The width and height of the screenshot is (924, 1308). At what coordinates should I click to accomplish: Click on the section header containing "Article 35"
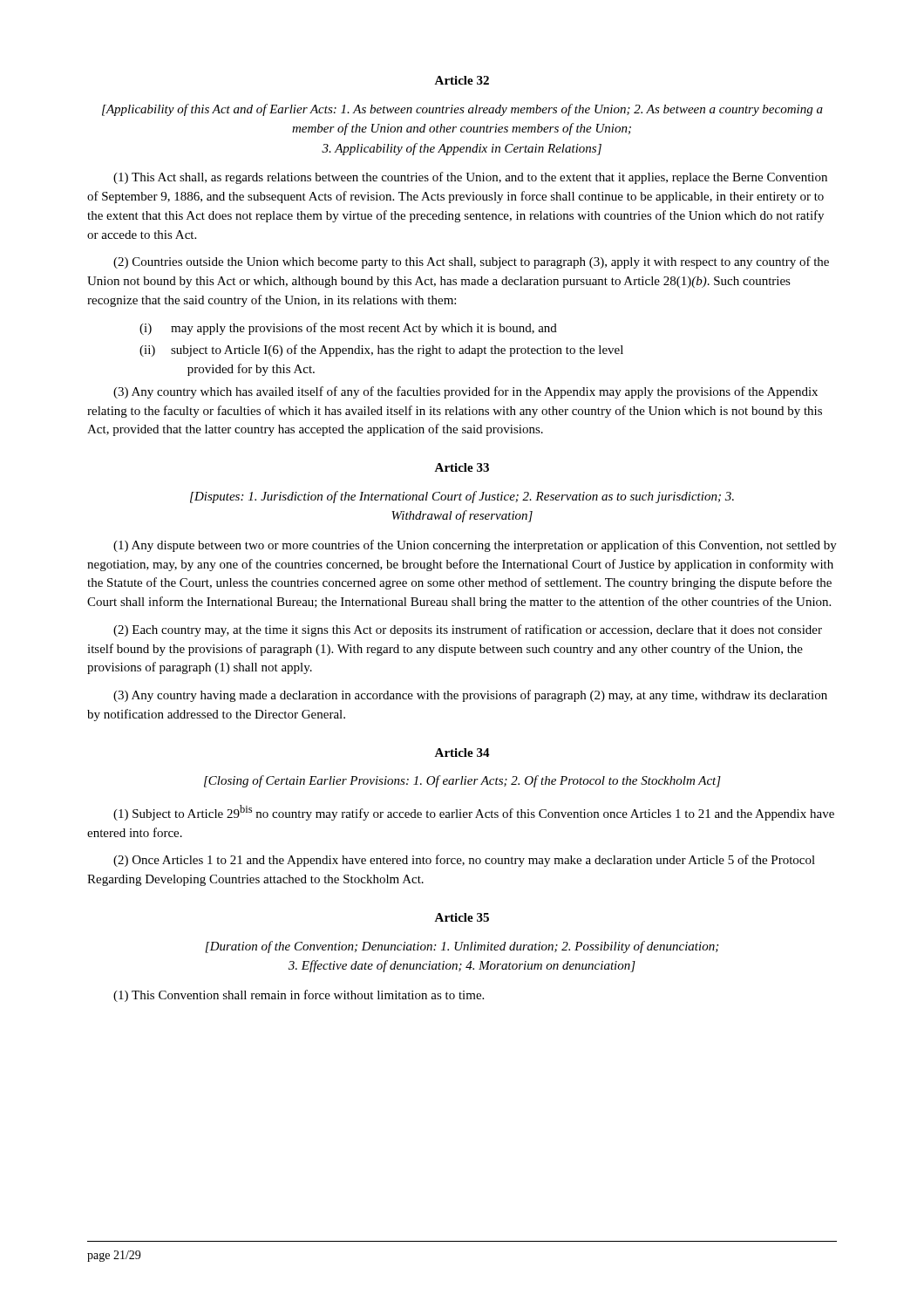pyautogui.click(x=462, y=917)
